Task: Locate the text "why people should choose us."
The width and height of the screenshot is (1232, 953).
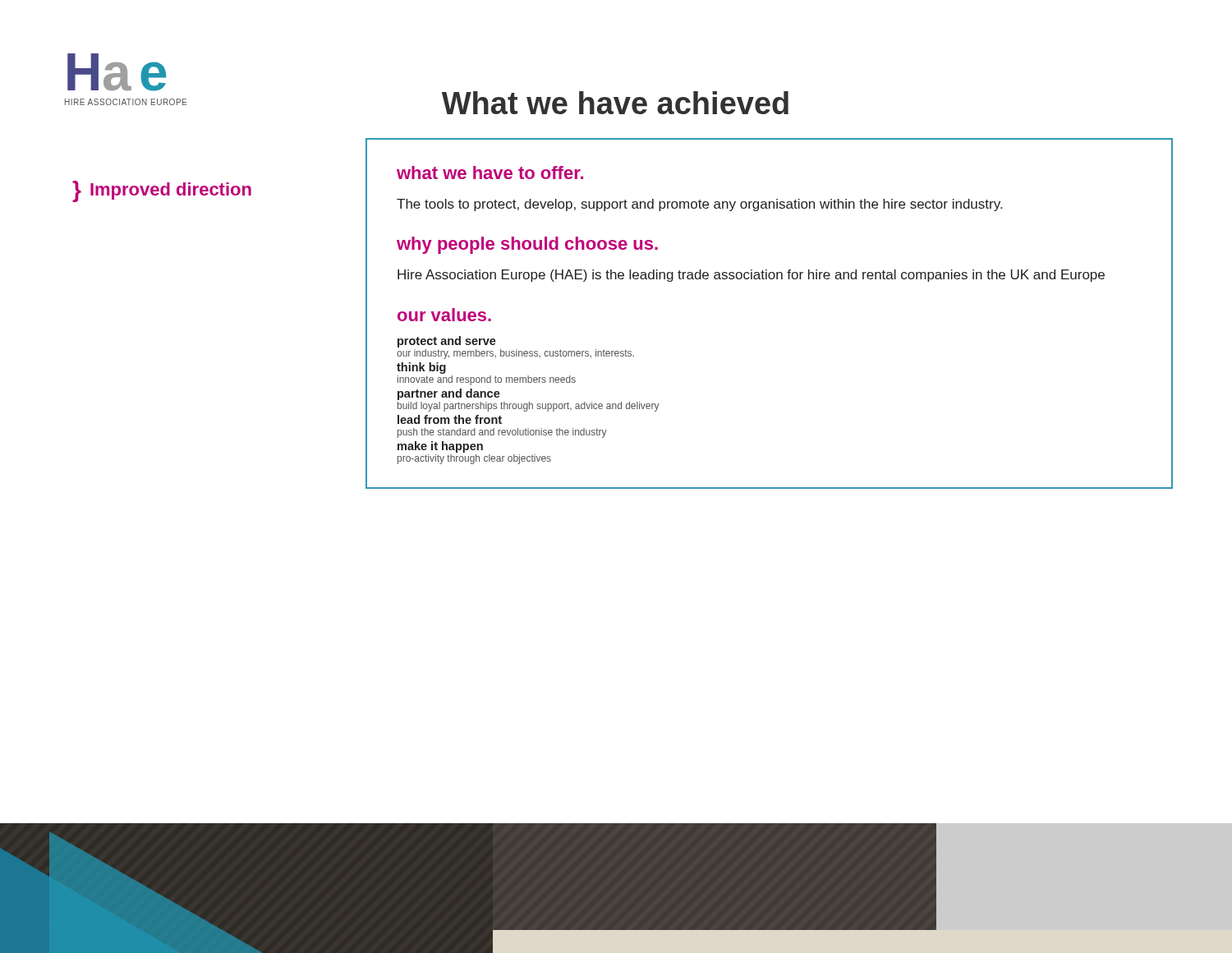Action: click(x=528, y=244)
